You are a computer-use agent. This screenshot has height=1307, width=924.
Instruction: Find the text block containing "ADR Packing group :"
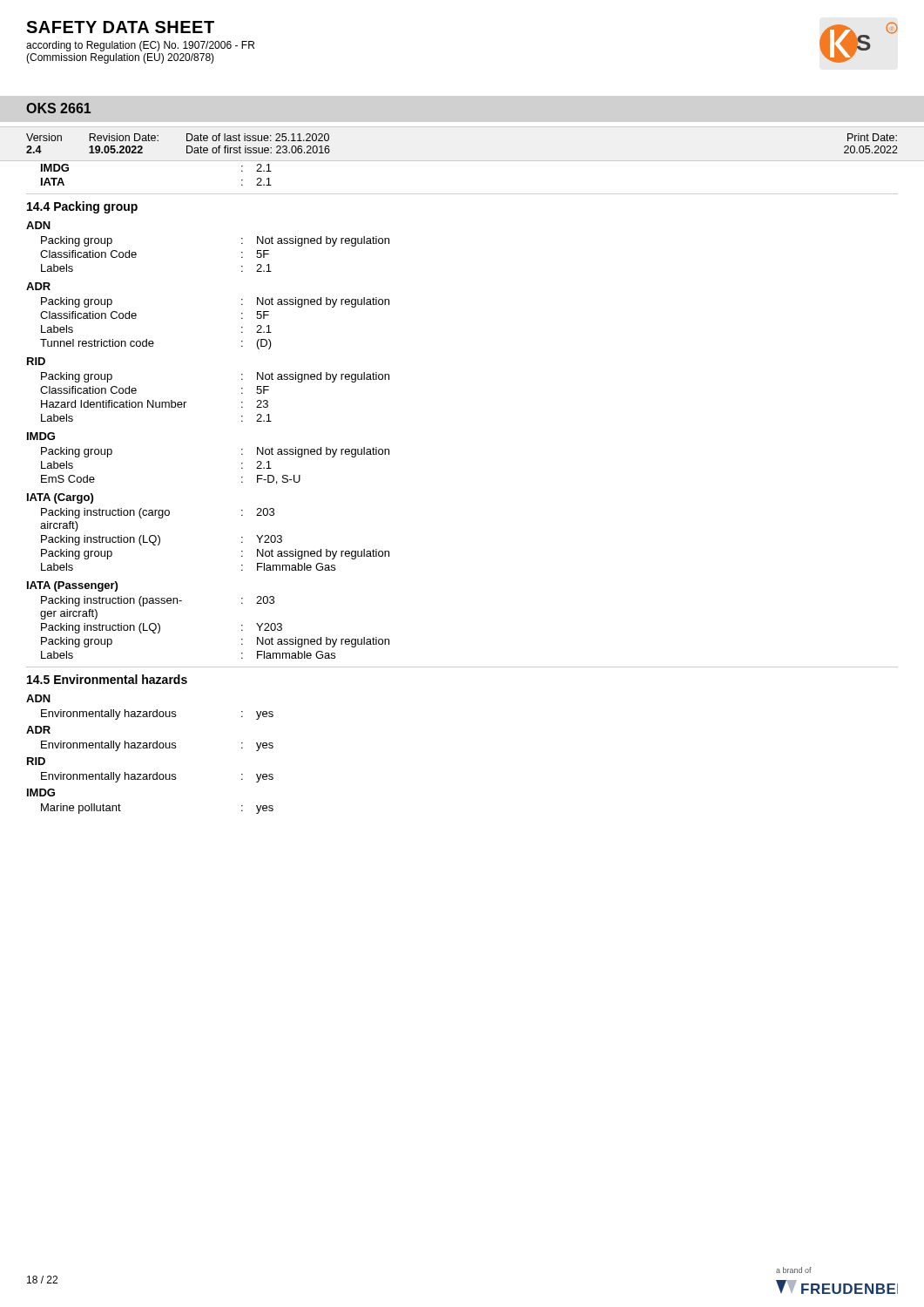tap(38, 286)
